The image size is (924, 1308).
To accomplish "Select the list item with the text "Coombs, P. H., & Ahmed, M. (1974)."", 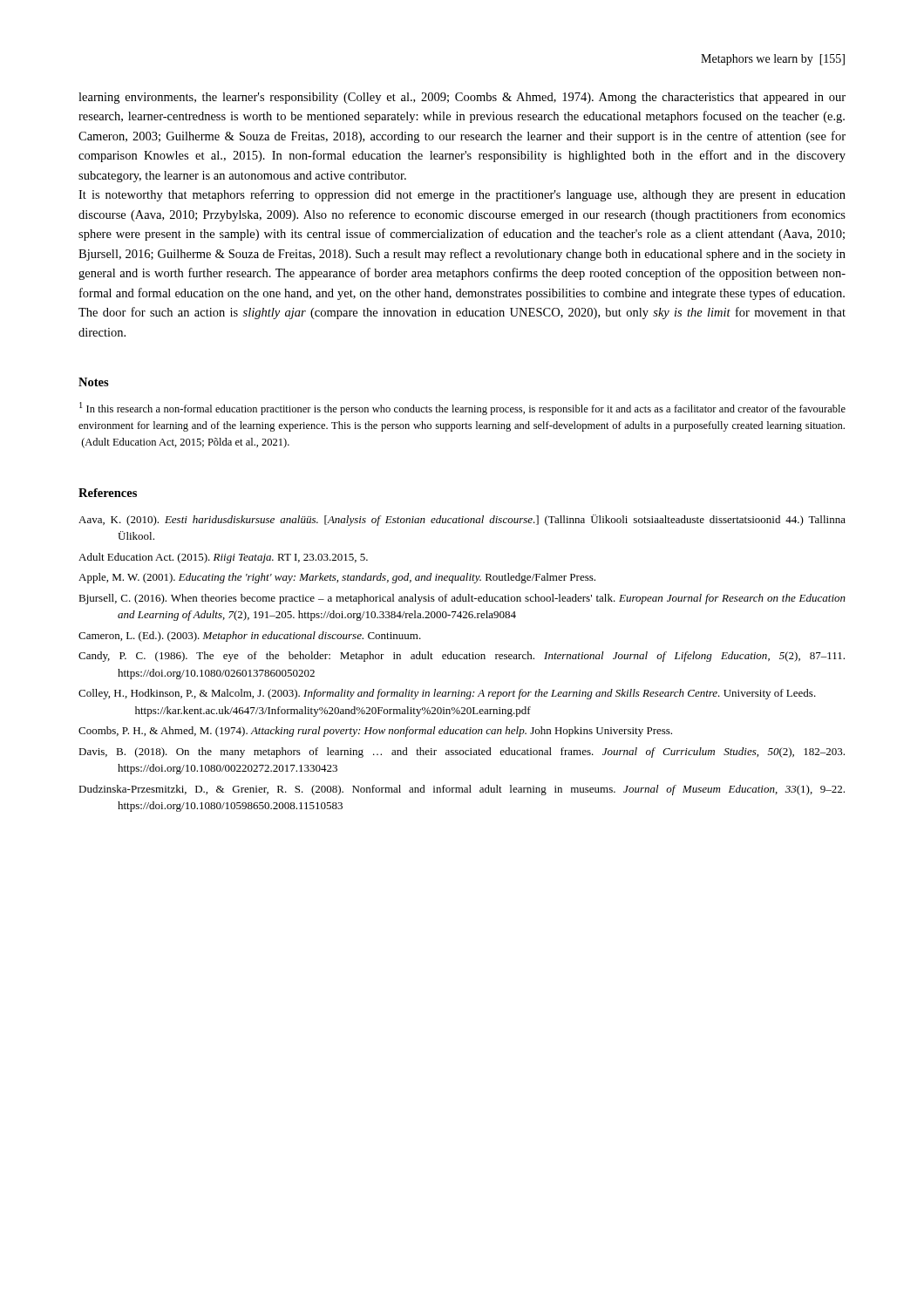I will [x=376, y=730].
